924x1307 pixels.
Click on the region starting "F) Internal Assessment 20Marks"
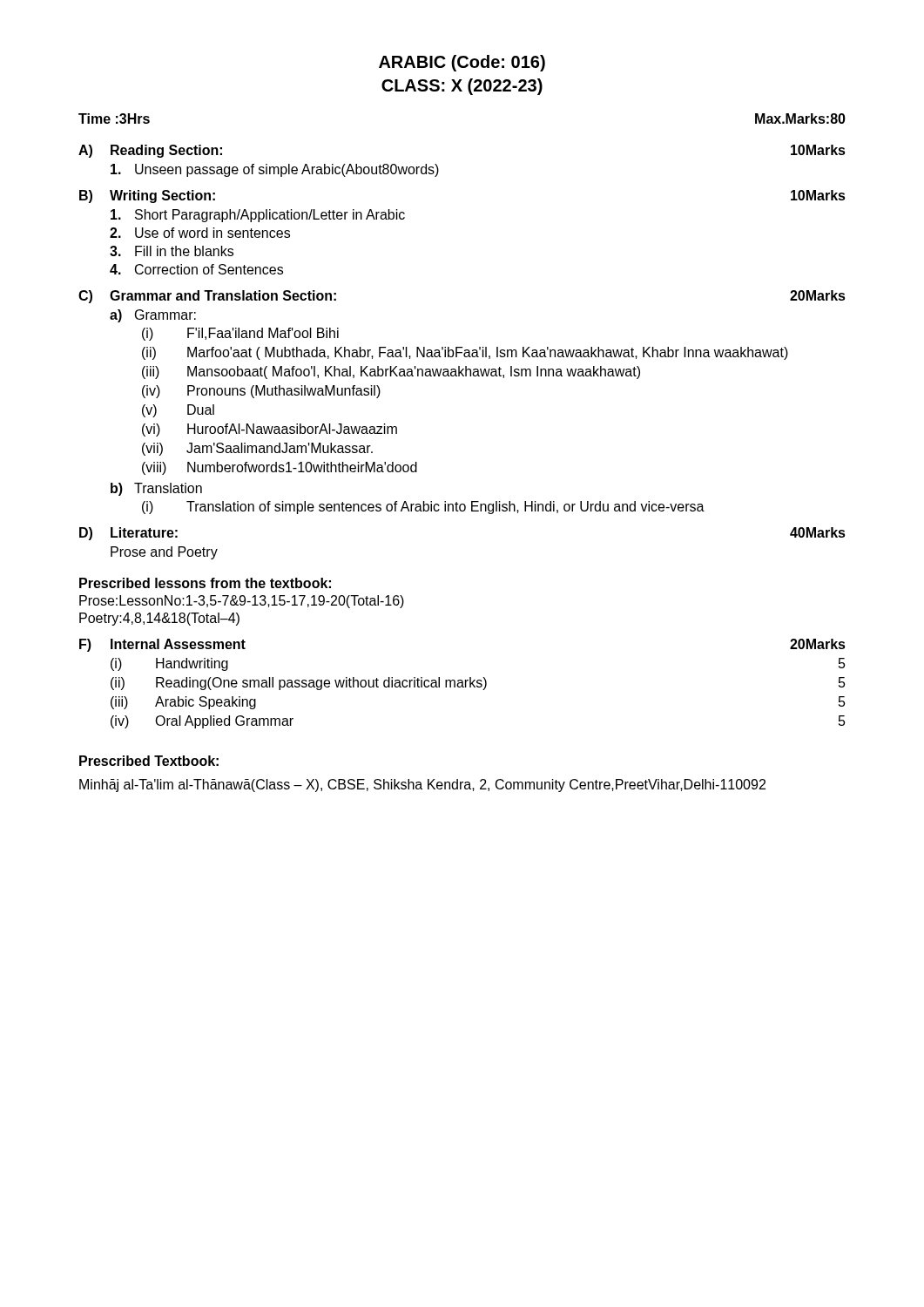(177, 645)
